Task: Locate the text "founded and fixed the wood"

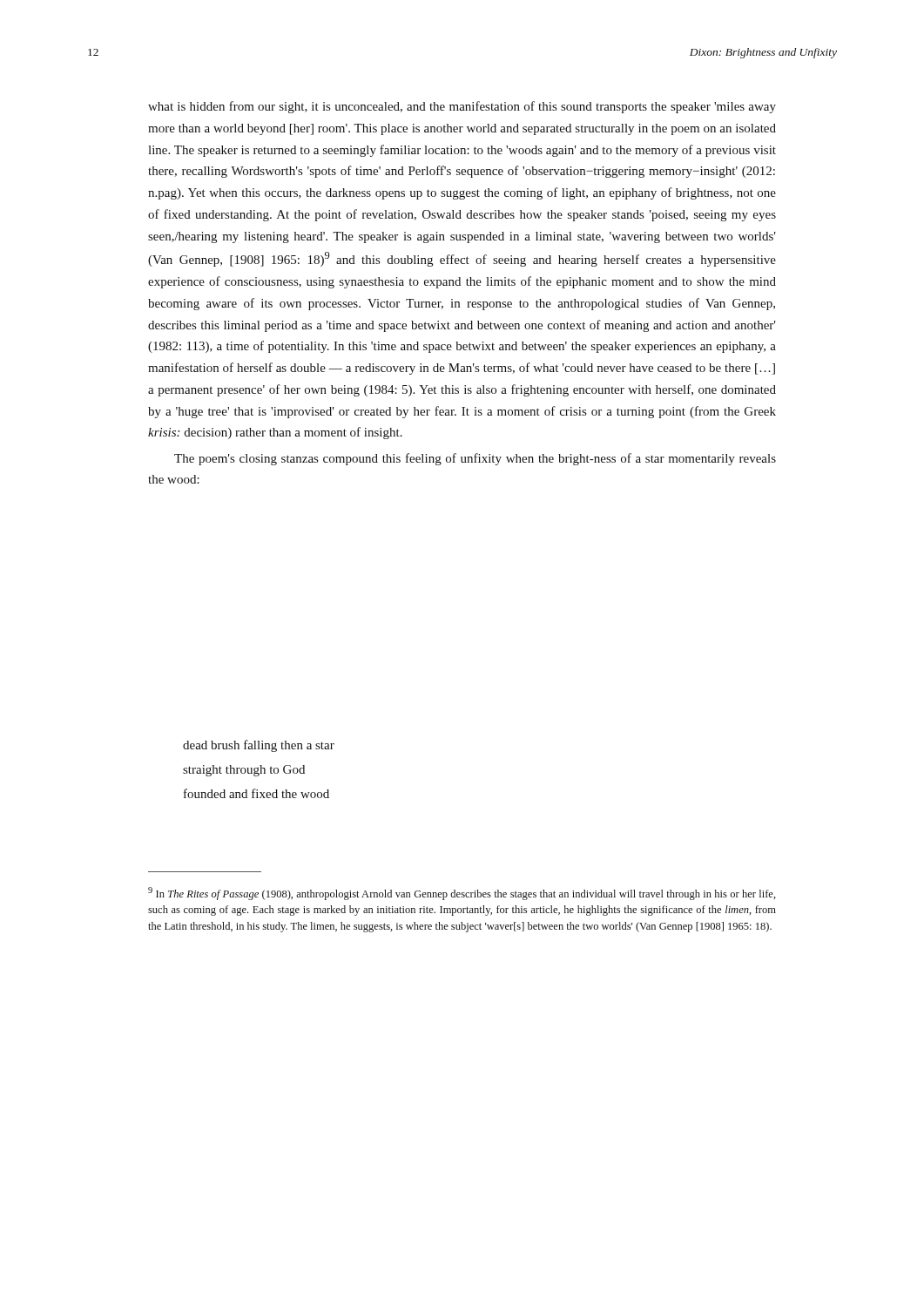Action: pyautogui.click(x=256, y=794)
